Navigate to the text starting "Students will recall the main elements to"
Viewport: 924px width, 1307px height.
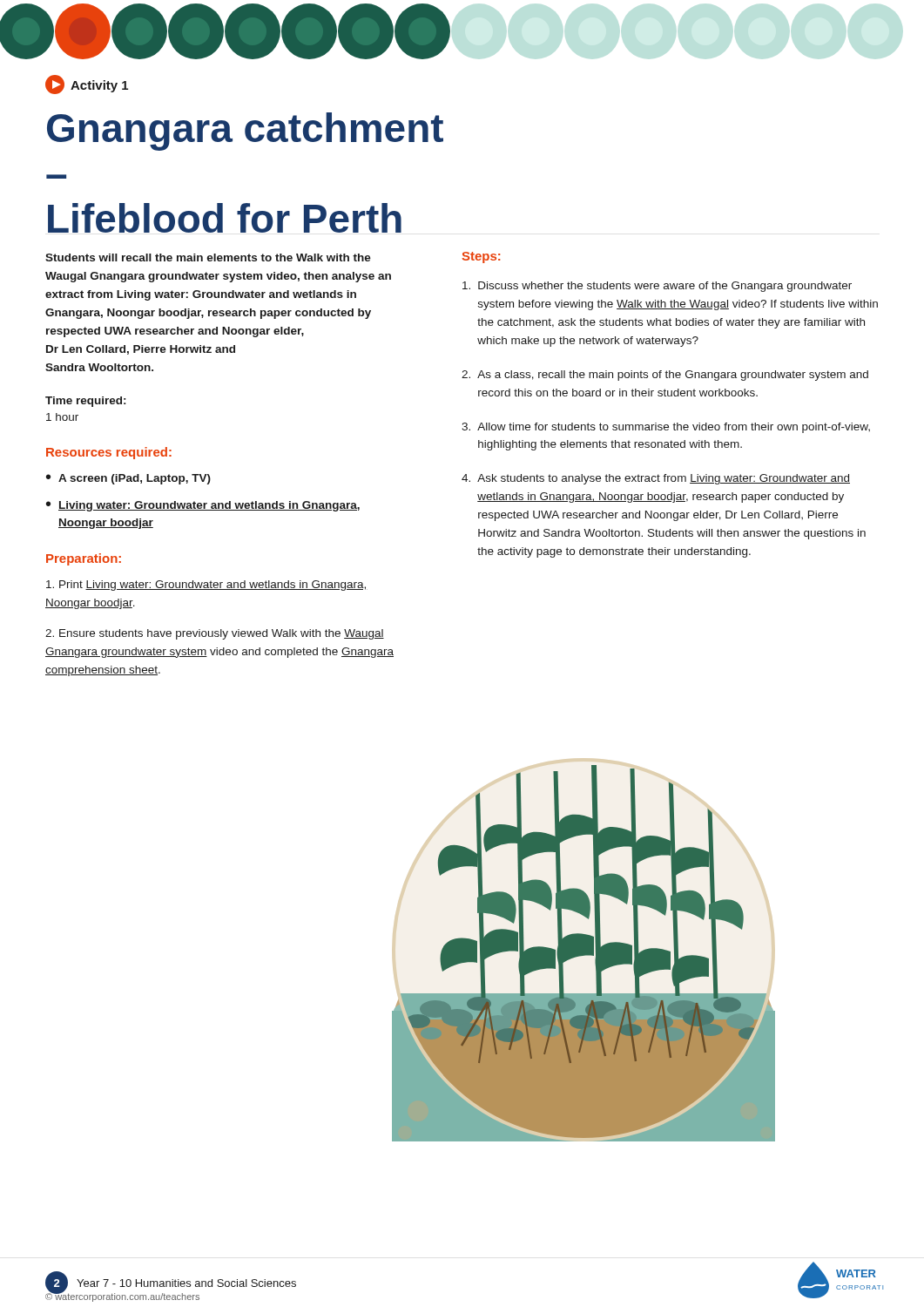click(x=219, y=313)
